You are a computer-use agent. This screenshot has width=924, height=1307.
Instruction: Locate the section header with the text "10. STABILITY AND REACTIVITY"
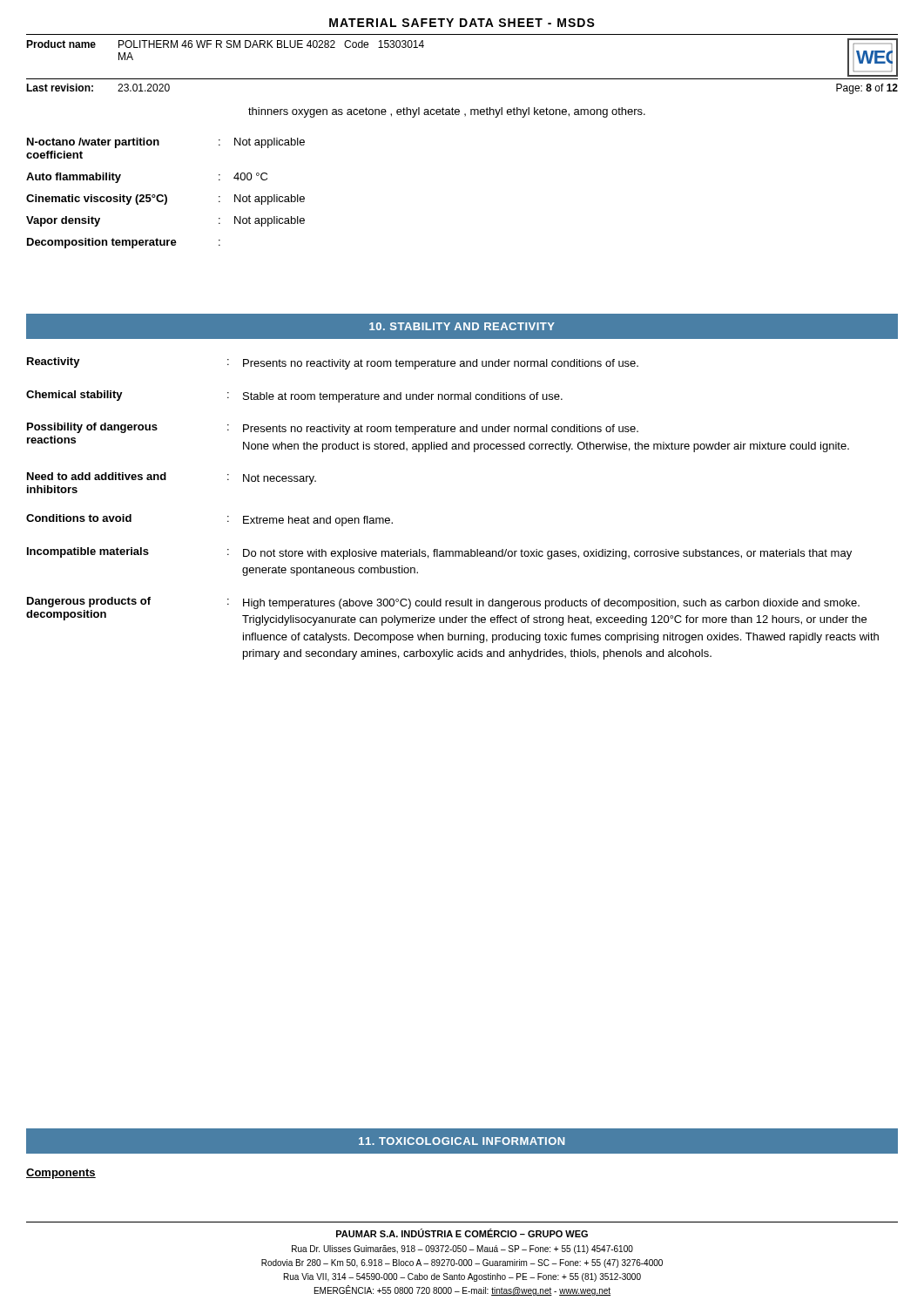pos(462,326)
